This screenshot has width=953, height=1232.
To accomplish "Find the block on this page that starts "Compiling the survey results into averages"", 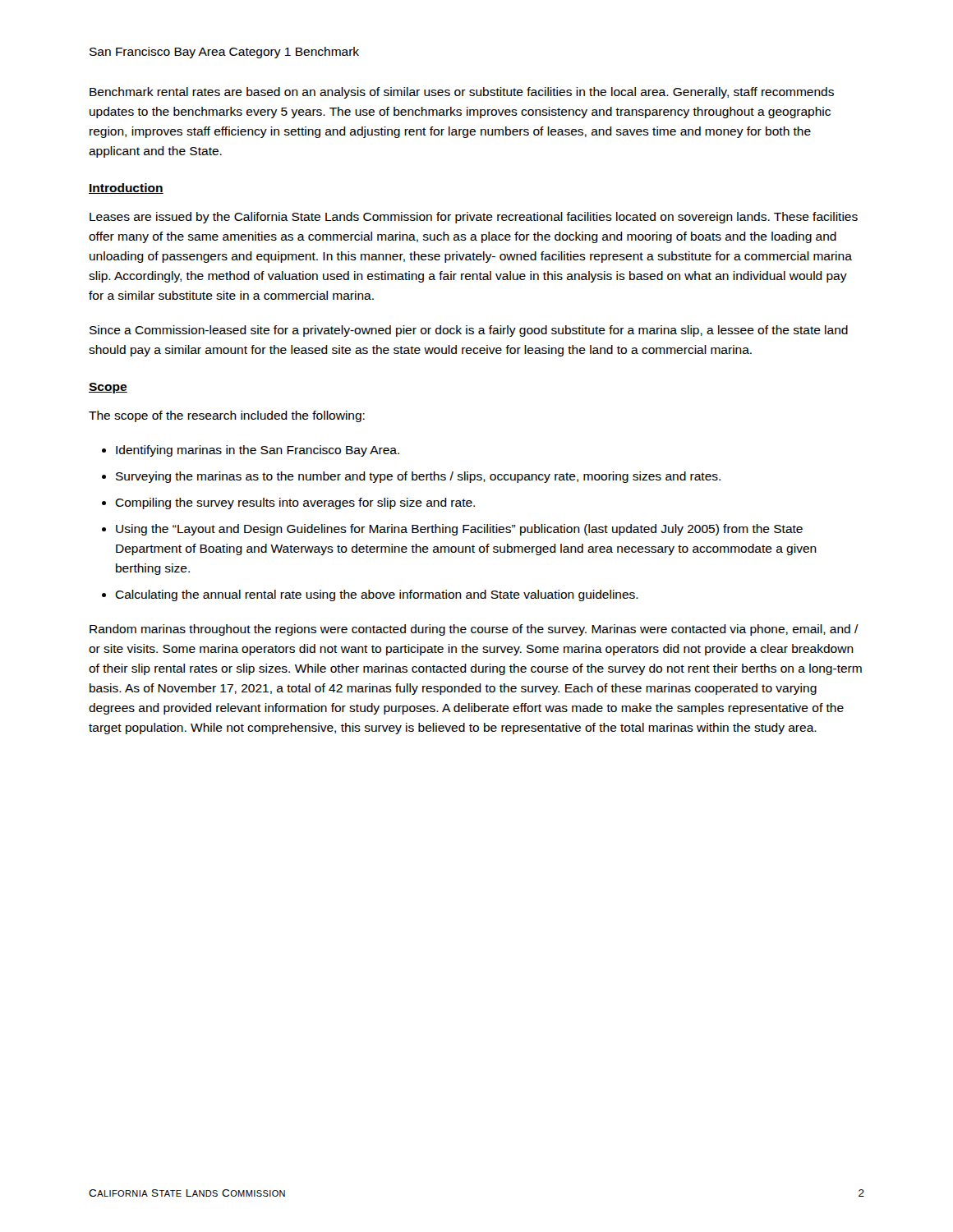I will [295, 503].
